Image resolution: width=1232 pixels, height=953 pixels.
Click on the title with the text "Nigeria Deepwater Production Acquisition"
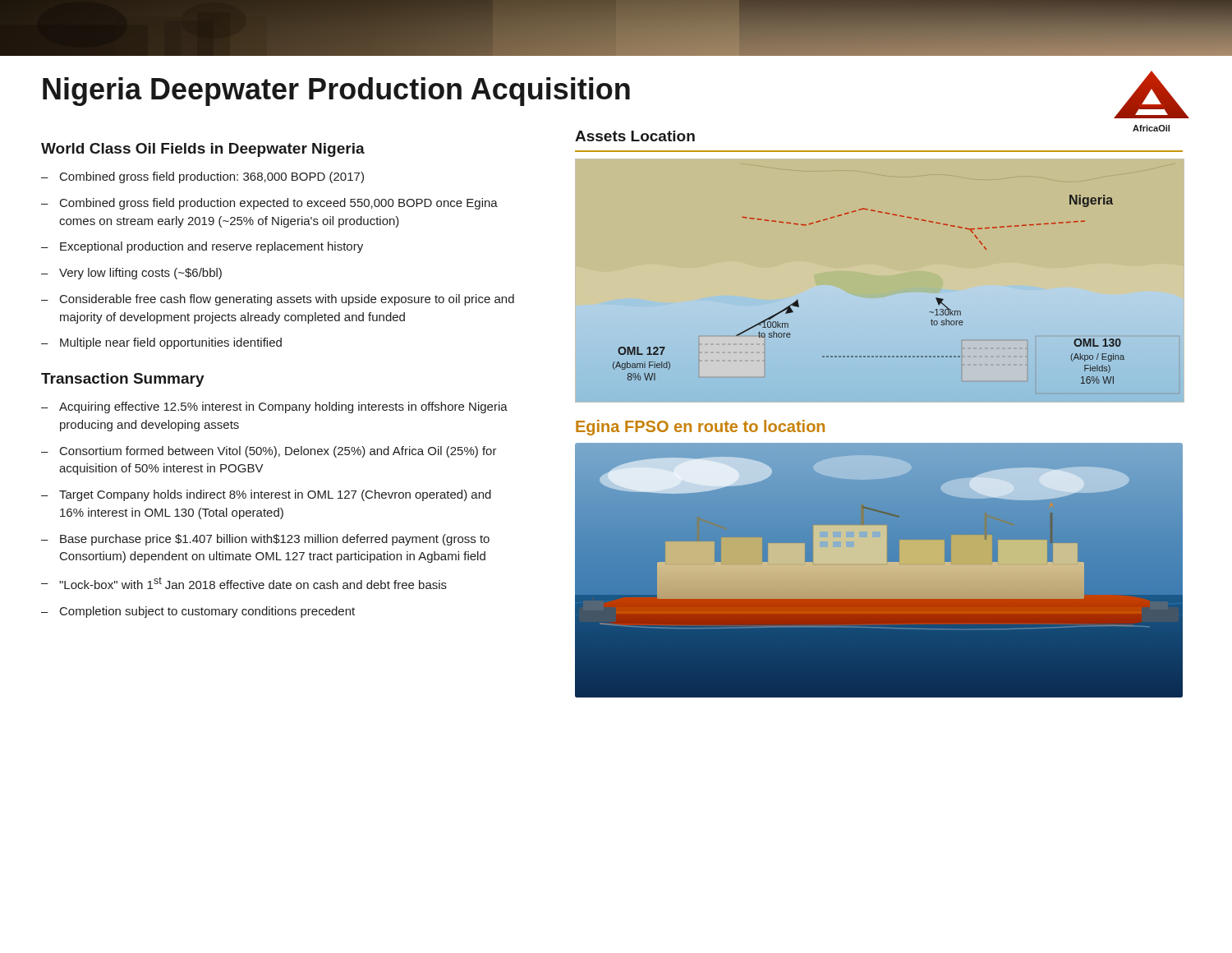567,90
